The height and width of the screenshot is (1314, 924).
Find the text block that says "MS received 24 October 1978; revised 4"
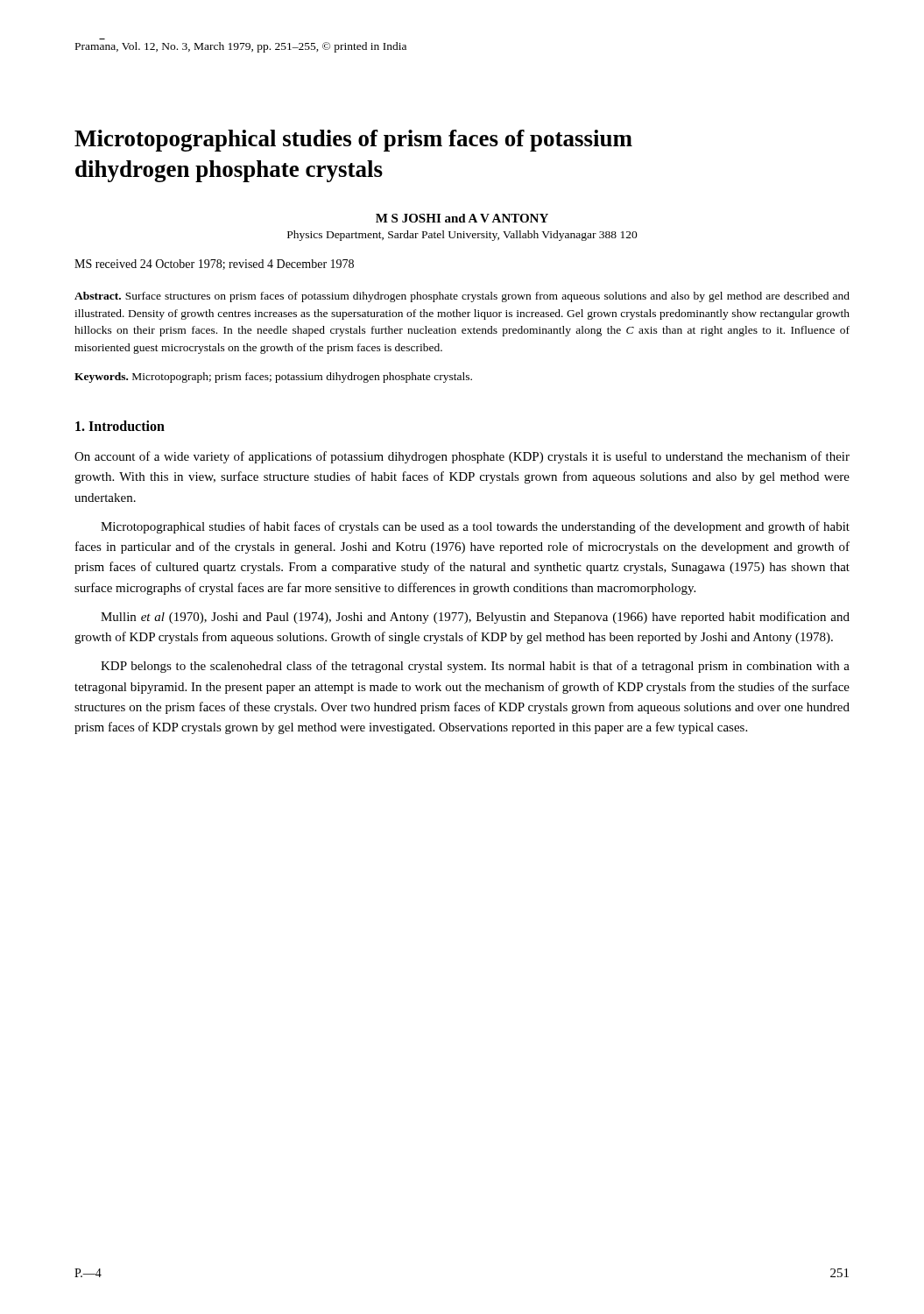[x=214, y=264]
